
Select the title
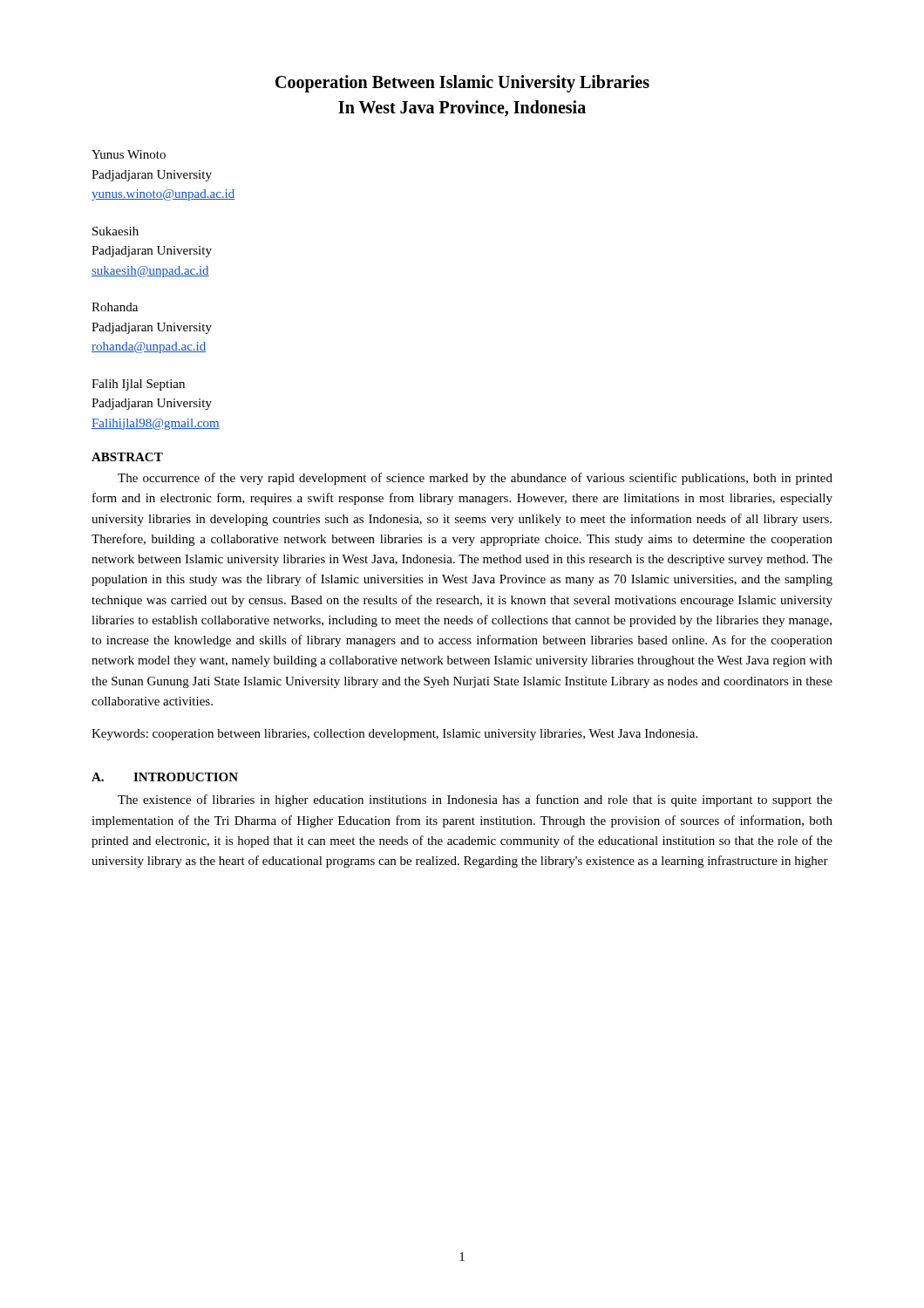(462, 95)
